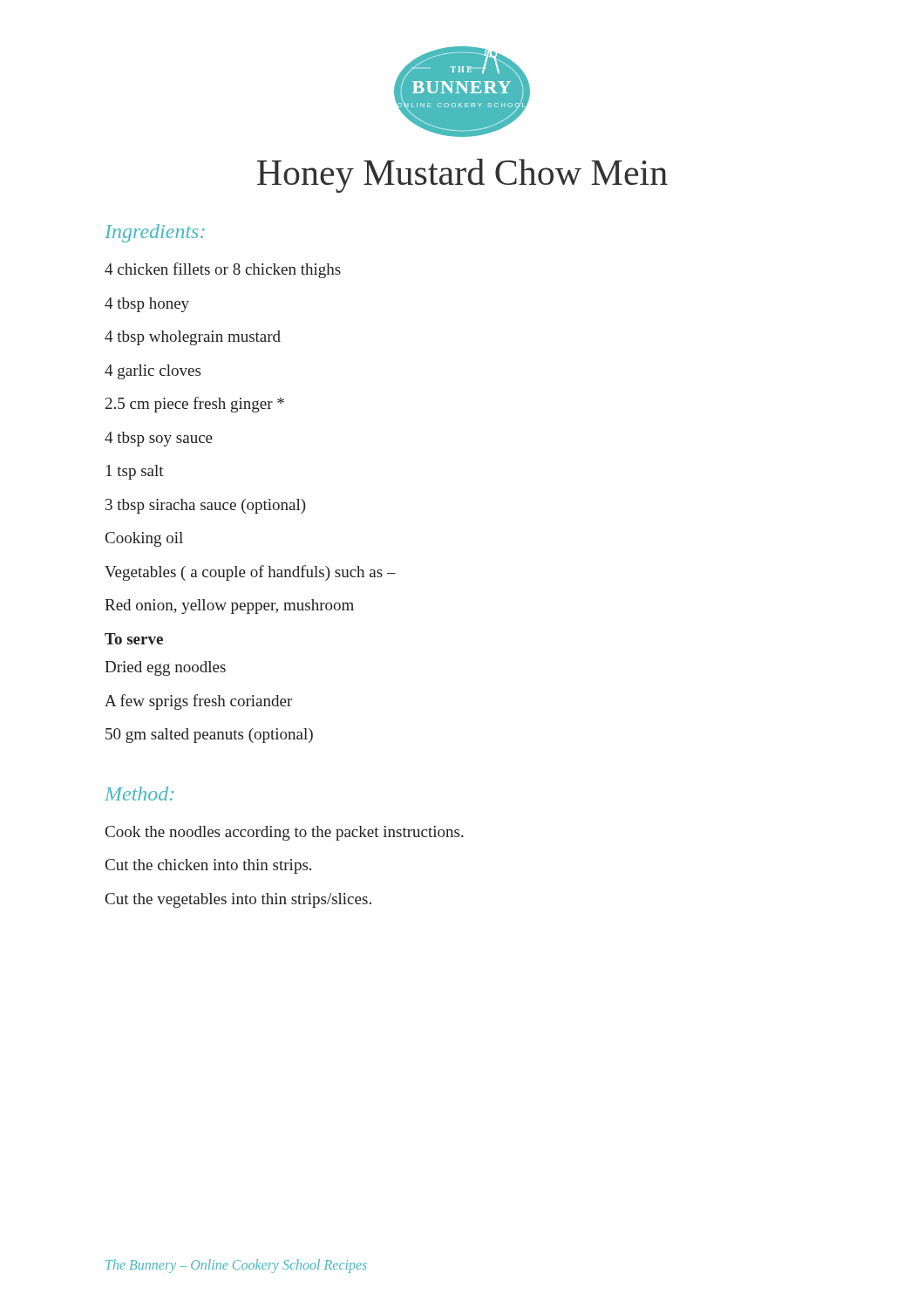Locate the logo
Screen dimensions: 1308x924
[462, 71]
